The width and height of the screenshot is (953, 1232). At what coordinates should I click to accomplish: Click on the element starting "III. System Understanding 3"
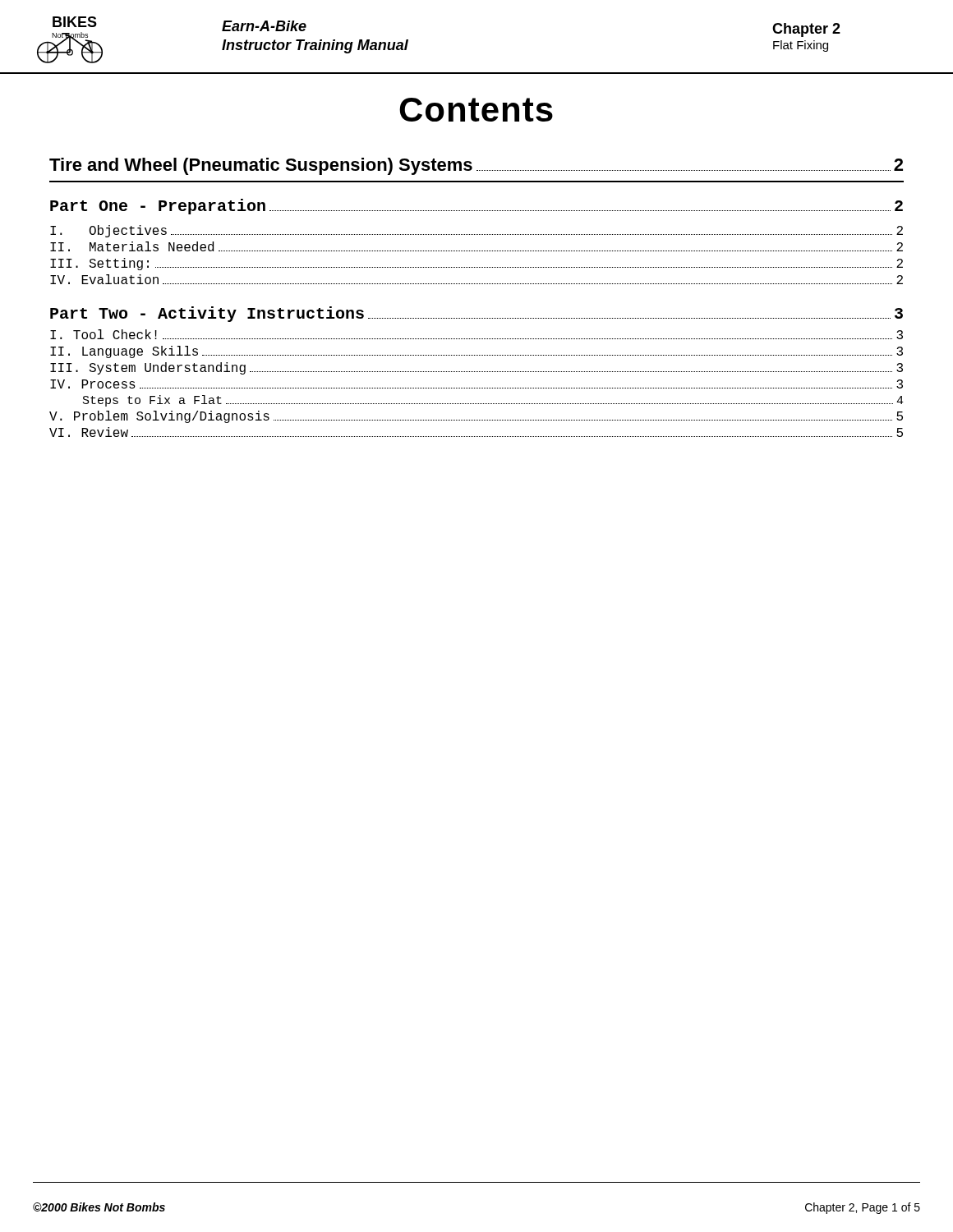pyautogui.click(x=476, y=369)
